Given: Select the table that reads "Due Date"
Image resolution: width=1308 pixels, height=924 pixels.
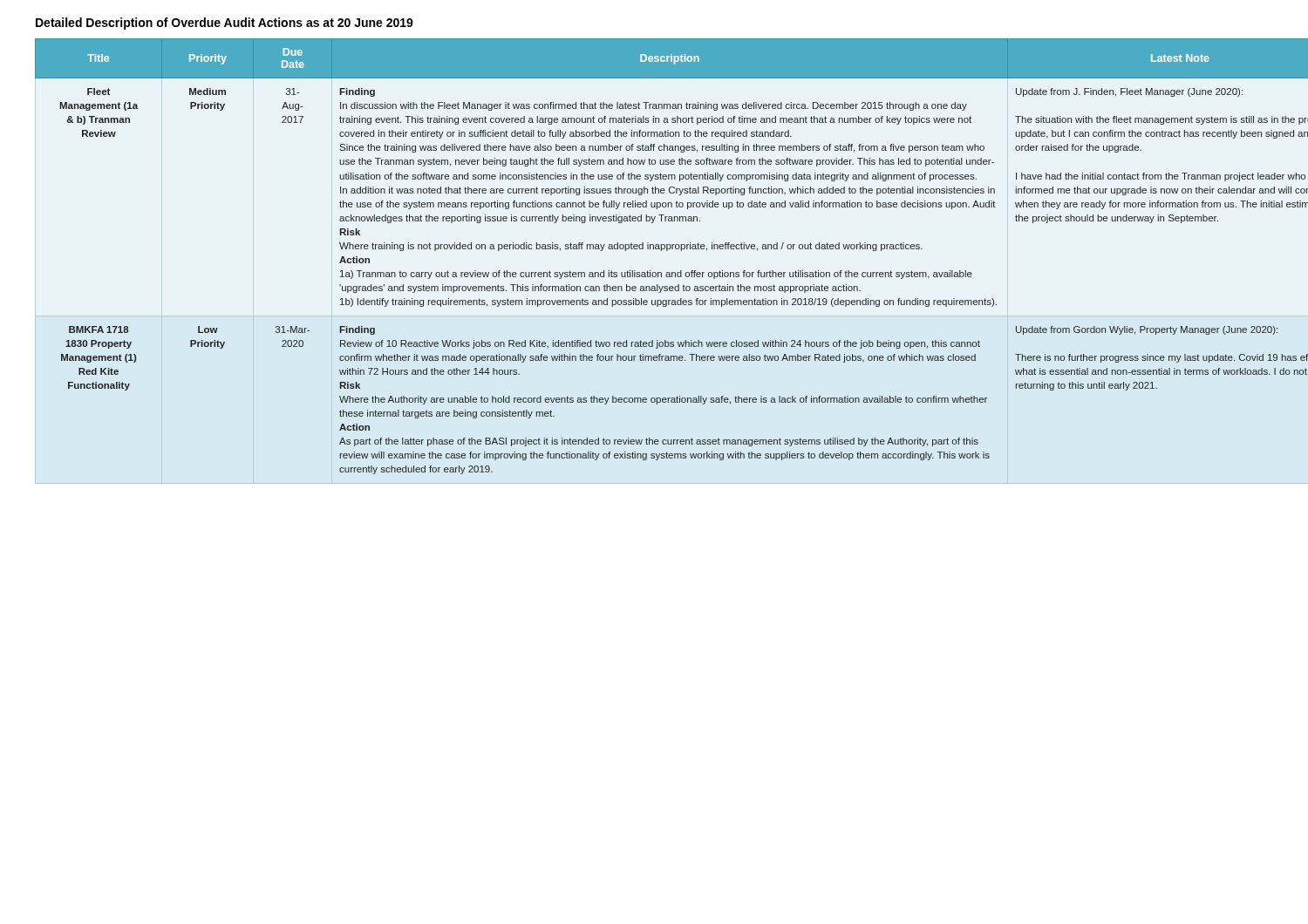Looking at the screenshot, I should [654, 261].
